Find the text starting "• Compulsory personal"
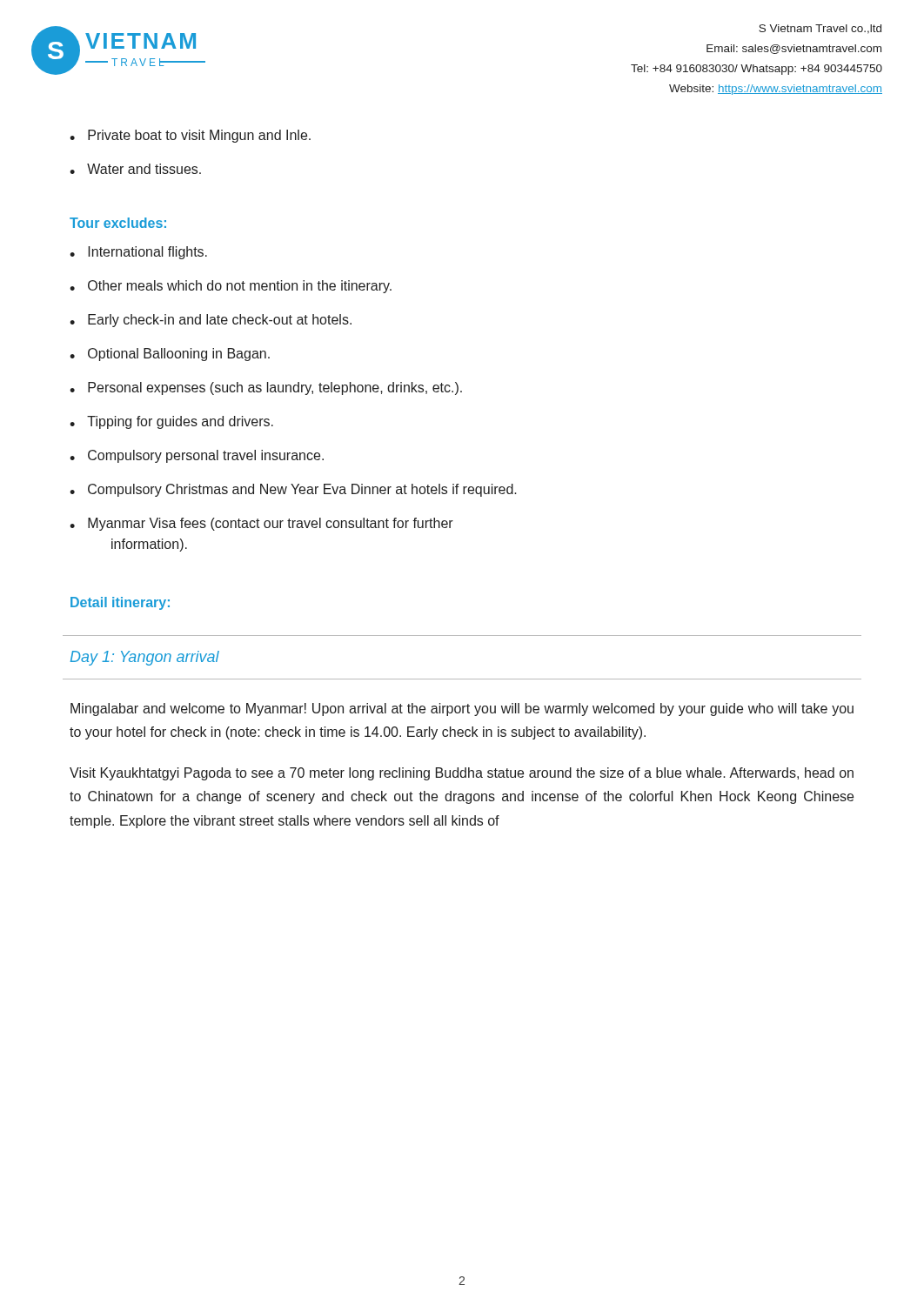The width and height of the screenshot is (924, 1305). pos(197,458)
